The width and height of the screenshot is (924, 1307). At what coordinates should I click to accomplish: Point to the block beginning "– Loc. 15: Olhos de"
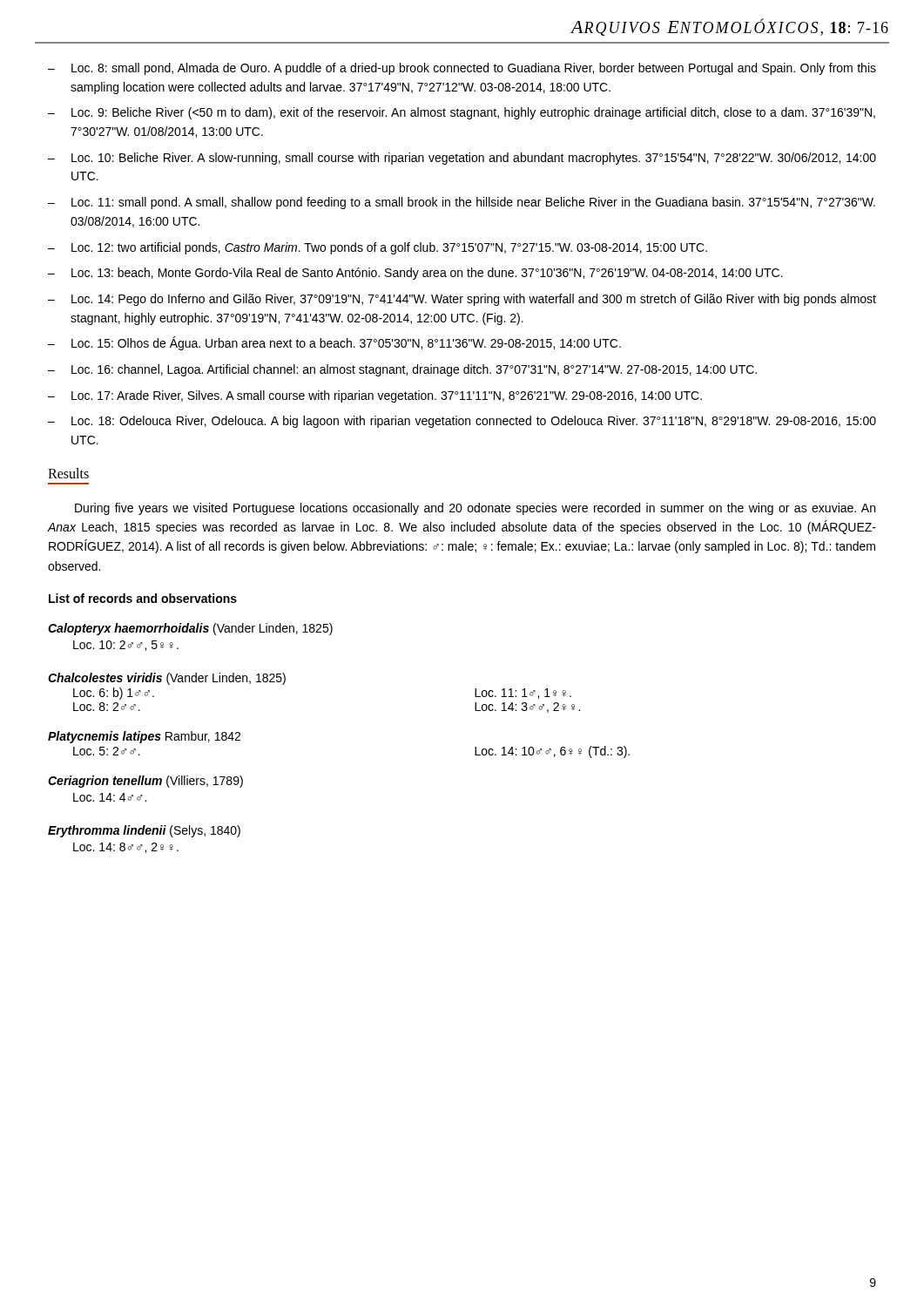[462, 344]
